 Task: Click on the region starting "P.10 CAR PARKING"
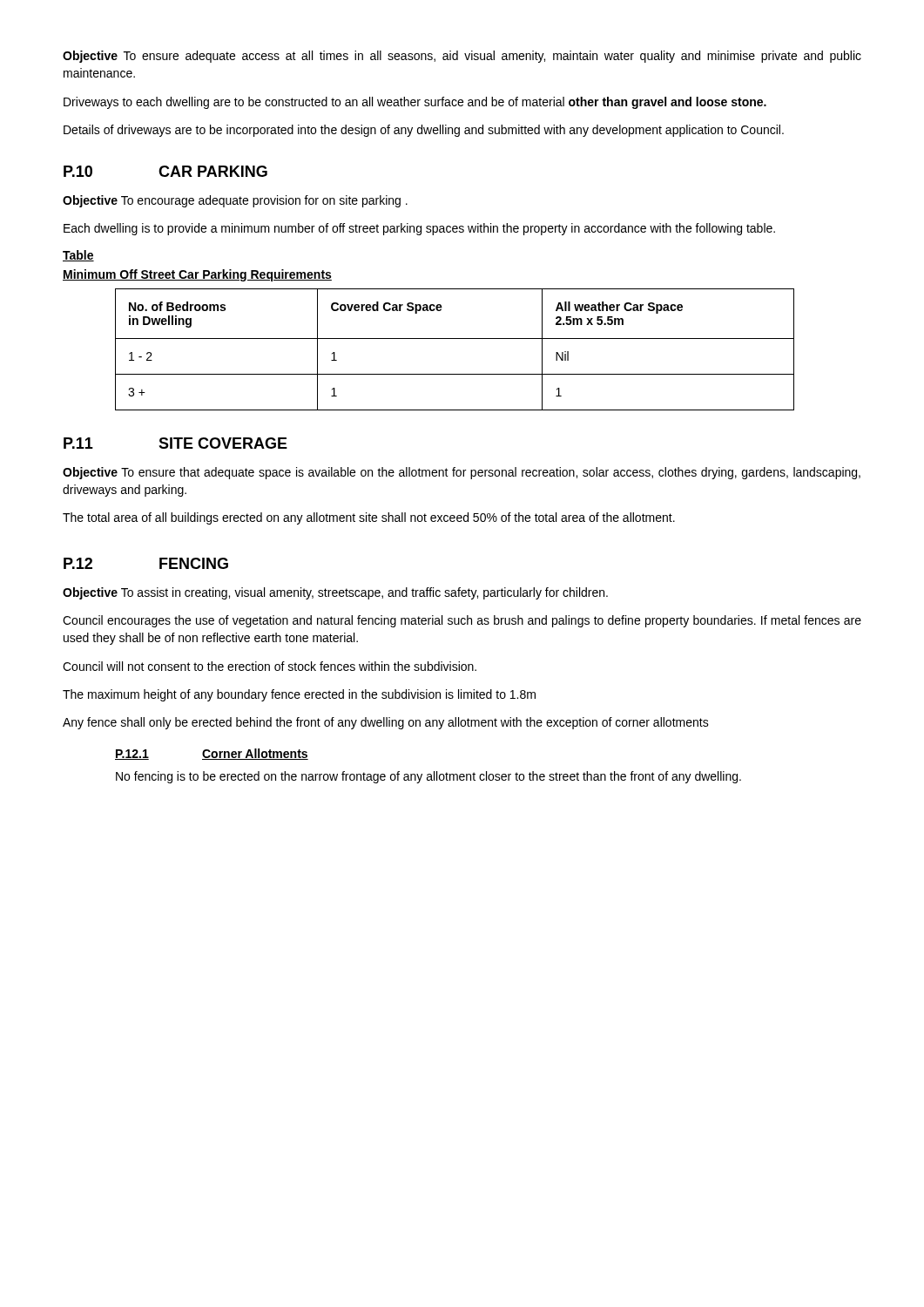pyautogui.click(x=165, y=171)
